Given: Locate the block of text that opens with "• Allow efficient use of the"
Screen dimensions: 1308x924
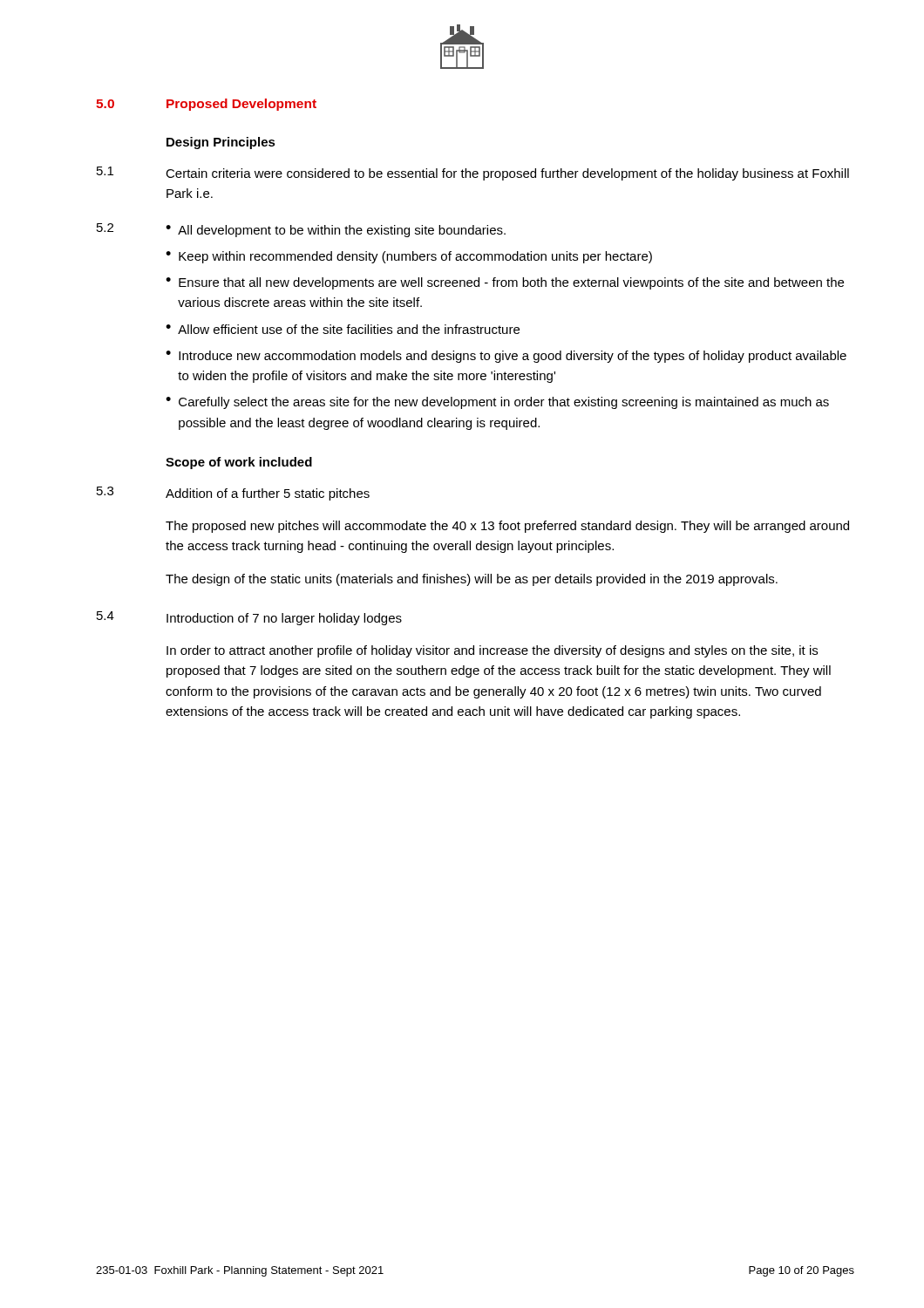Looking at the screenshot, I should 343,329.
